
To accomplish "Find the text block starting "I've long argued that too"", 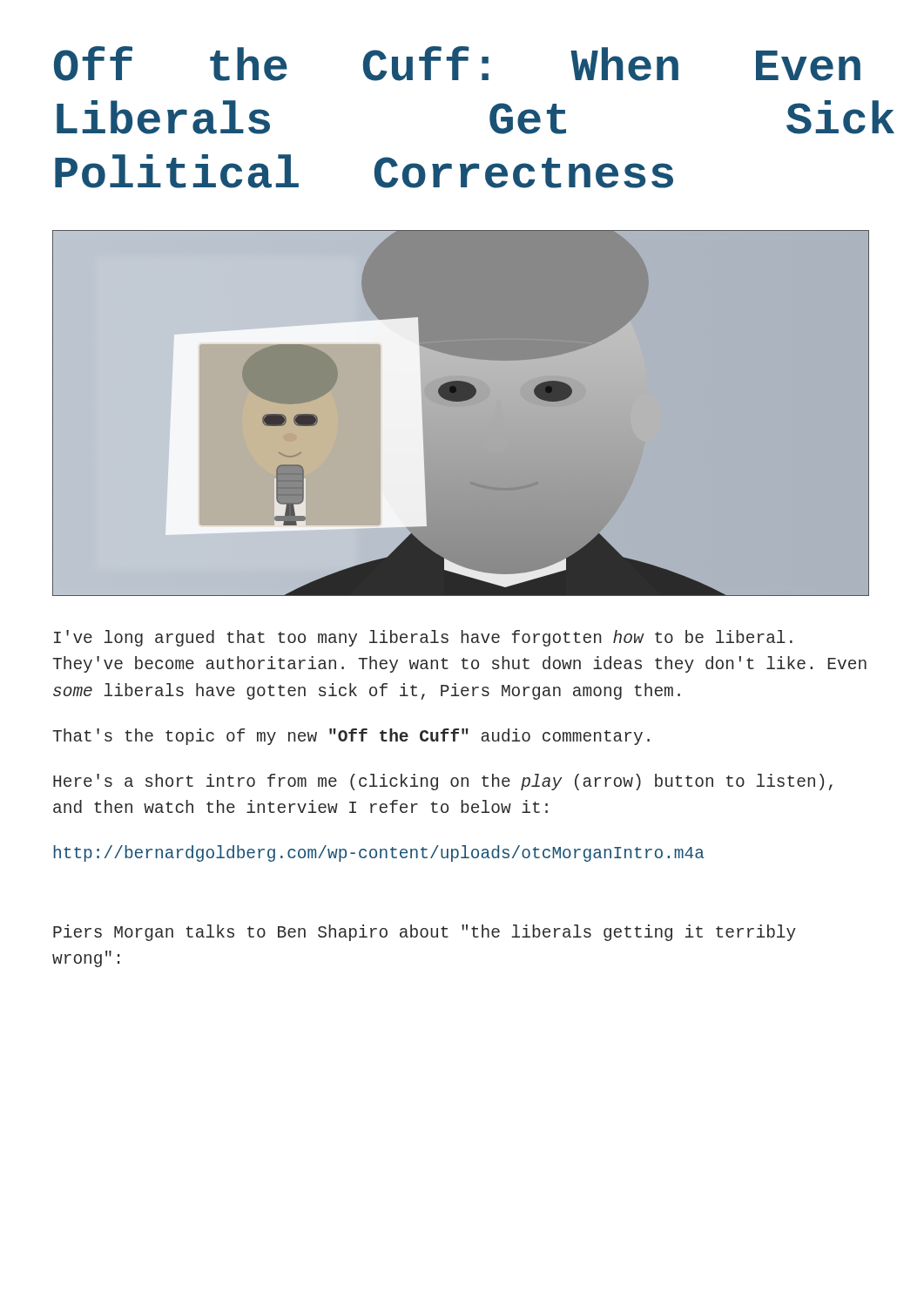I will pyautogui.click(x=460, y=665).
